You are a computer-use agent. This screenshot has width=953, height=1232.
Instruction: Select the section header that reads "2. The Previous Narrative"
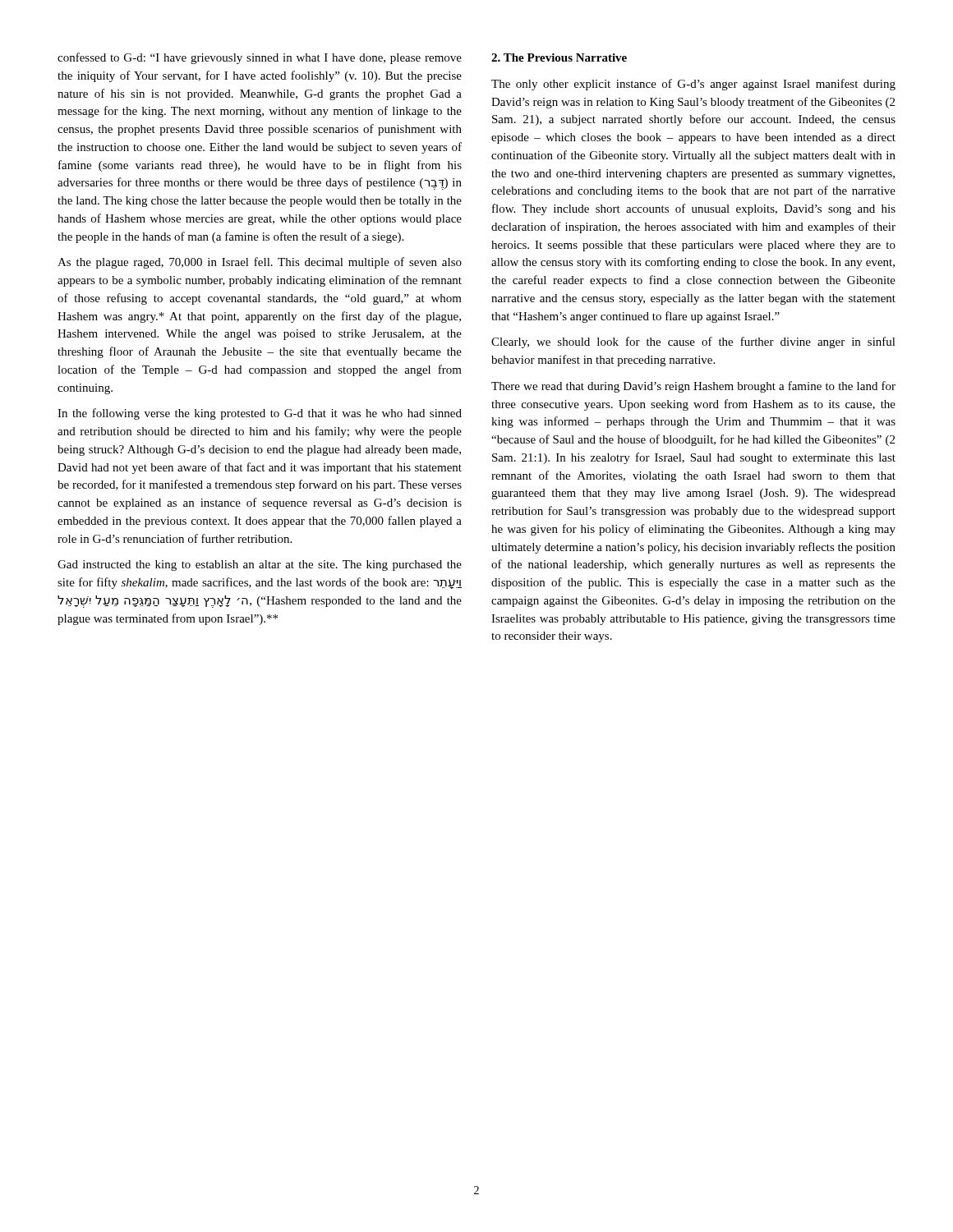coord(559,57)
